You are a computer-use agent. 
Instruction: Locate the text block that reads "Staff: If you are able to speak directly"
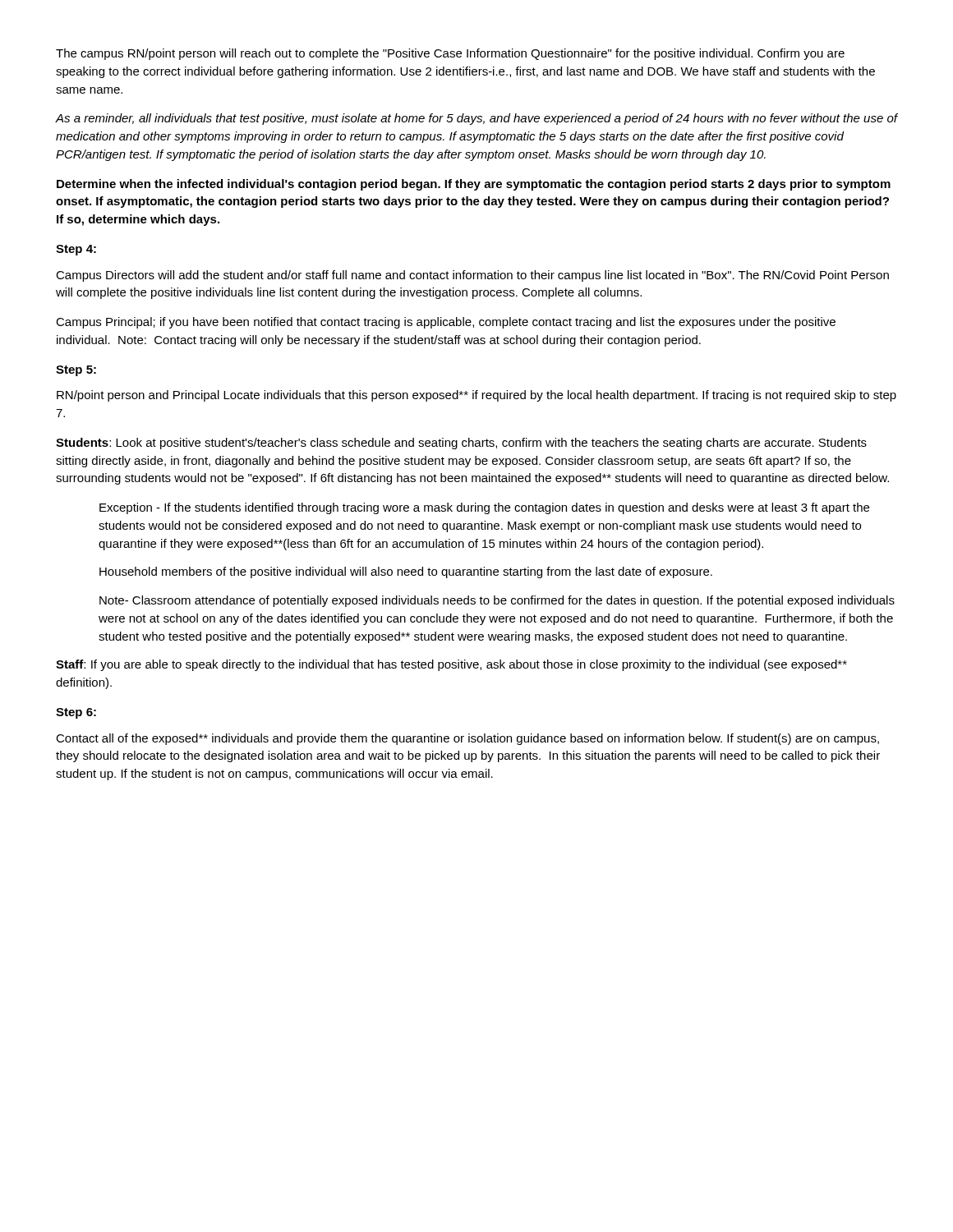coord(451,673)
